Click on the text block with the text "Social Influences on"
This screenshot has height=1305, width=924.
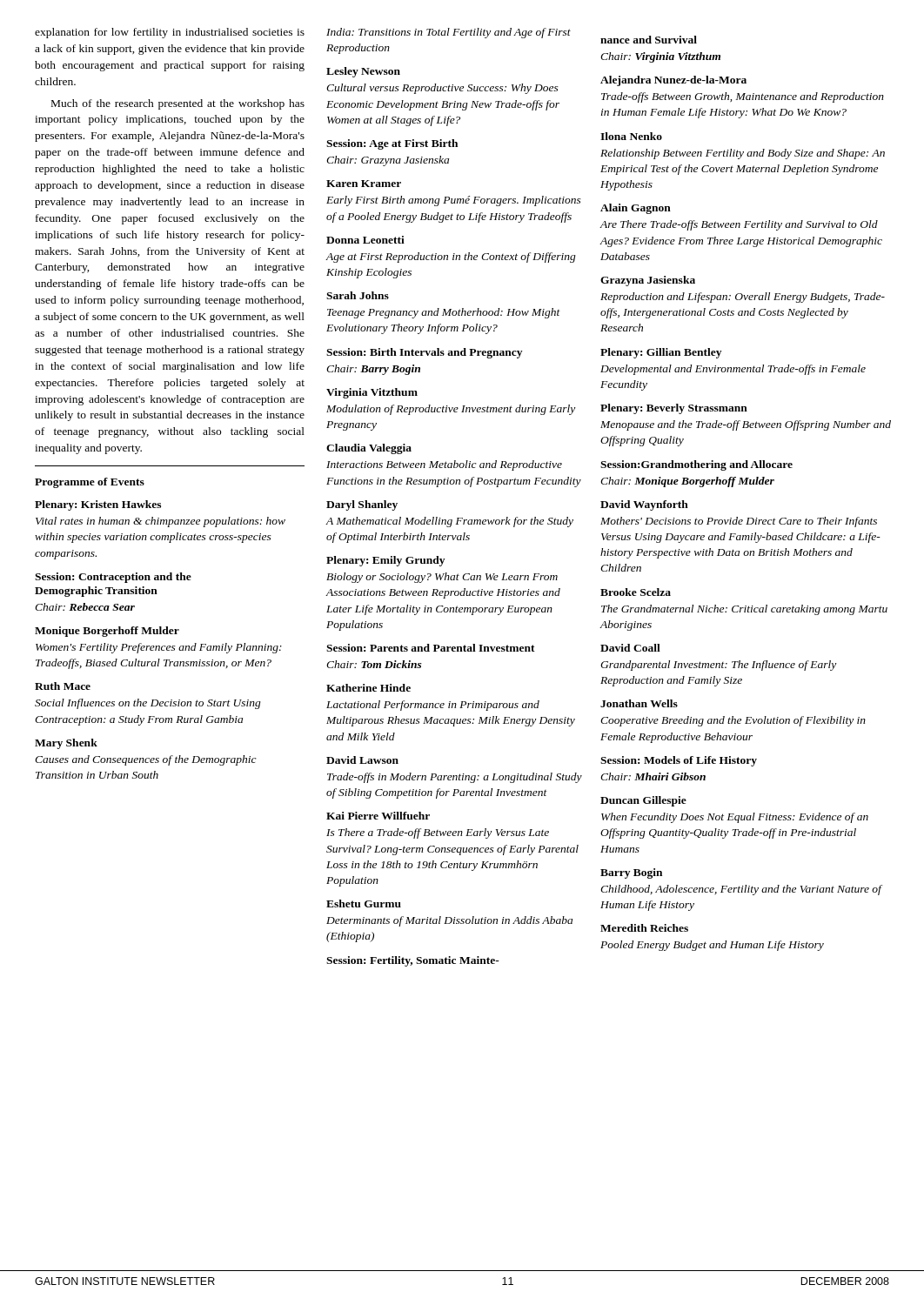coord(148,711)
